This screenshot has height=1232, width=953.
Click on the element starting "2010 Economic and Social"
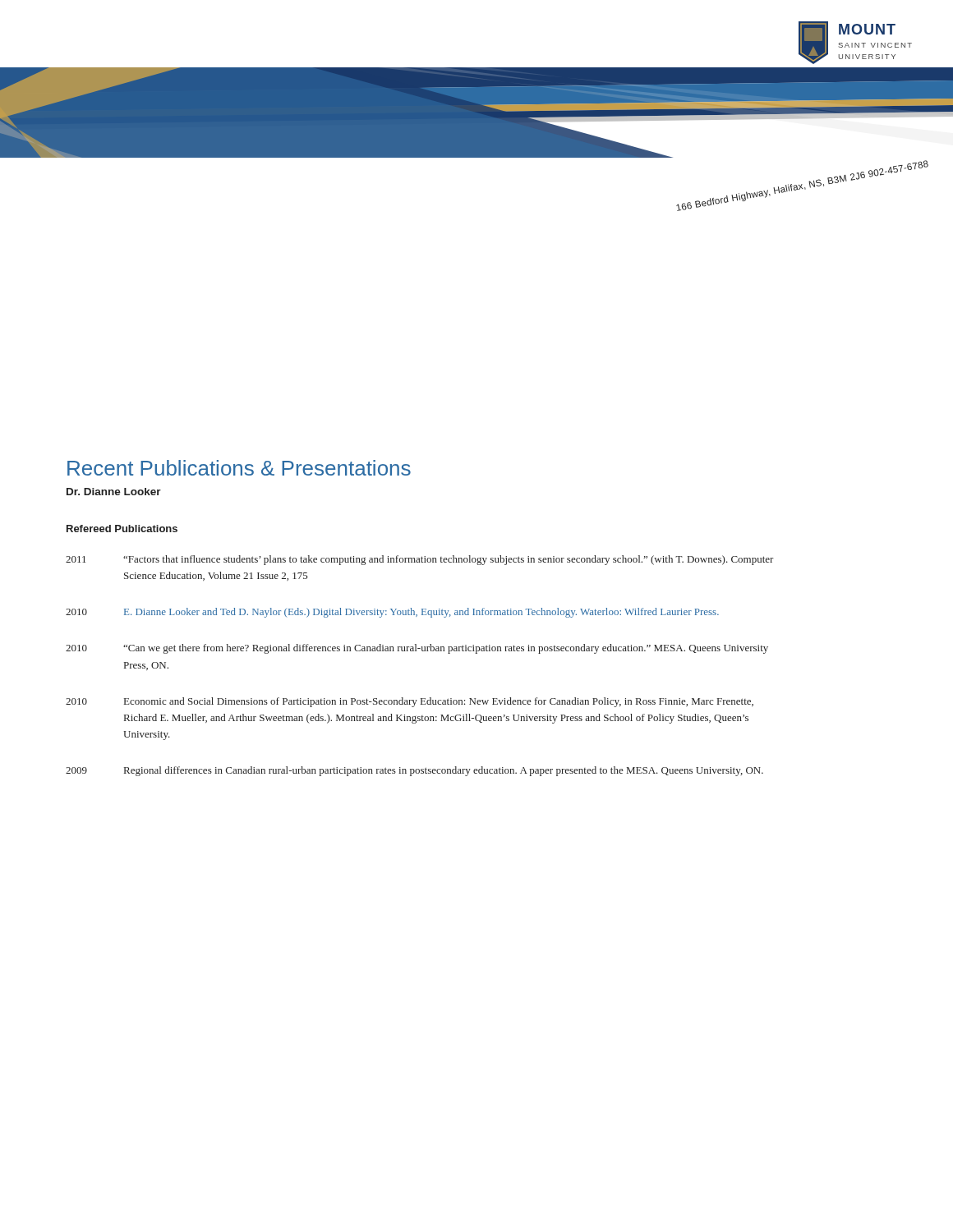click(x=423, y=718)
